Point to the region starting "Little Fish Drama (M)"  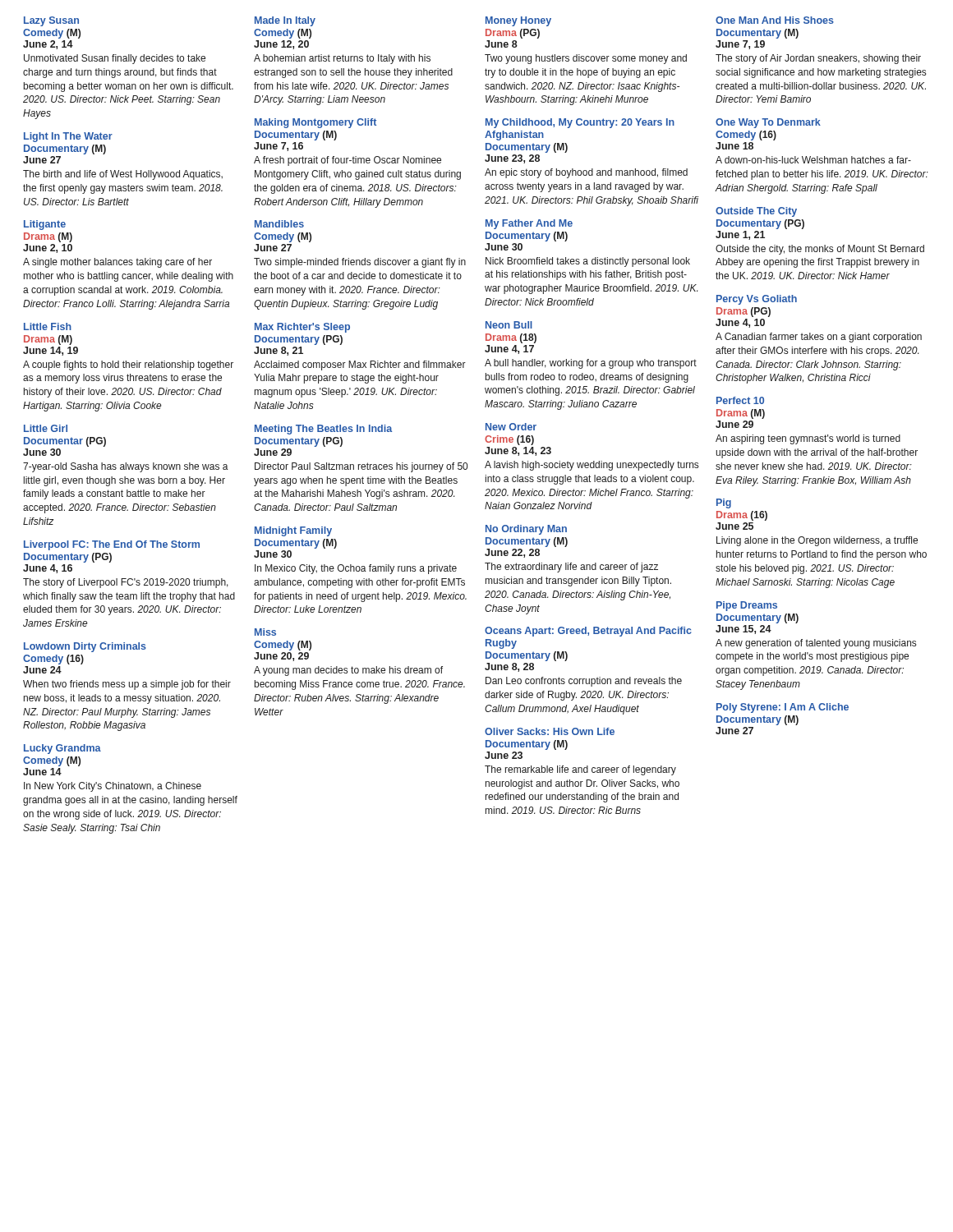point(130,367)
